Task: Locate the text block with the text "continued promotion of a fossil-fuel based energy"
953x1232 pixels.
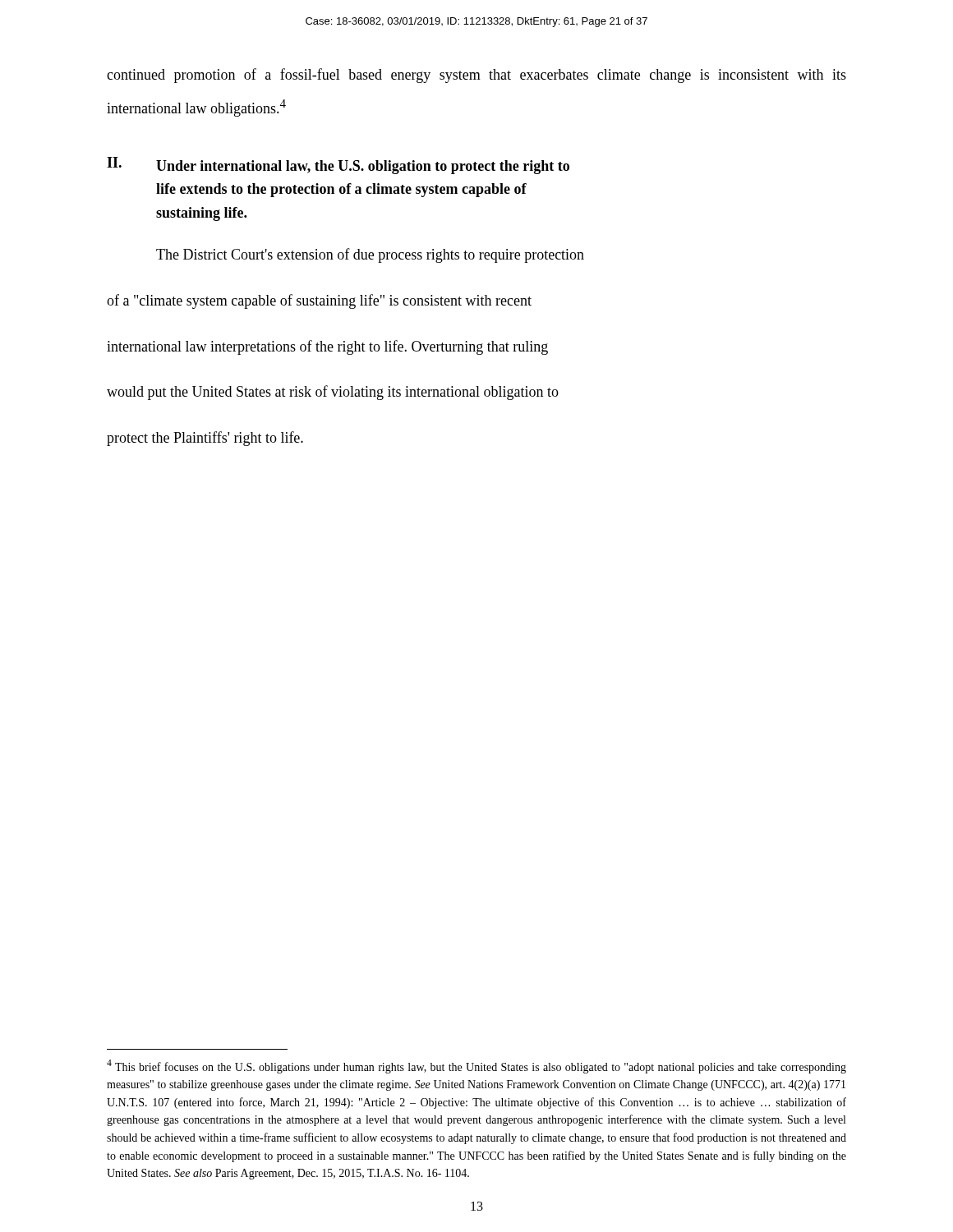Action: pyautogui.click(x=476, y=76)
